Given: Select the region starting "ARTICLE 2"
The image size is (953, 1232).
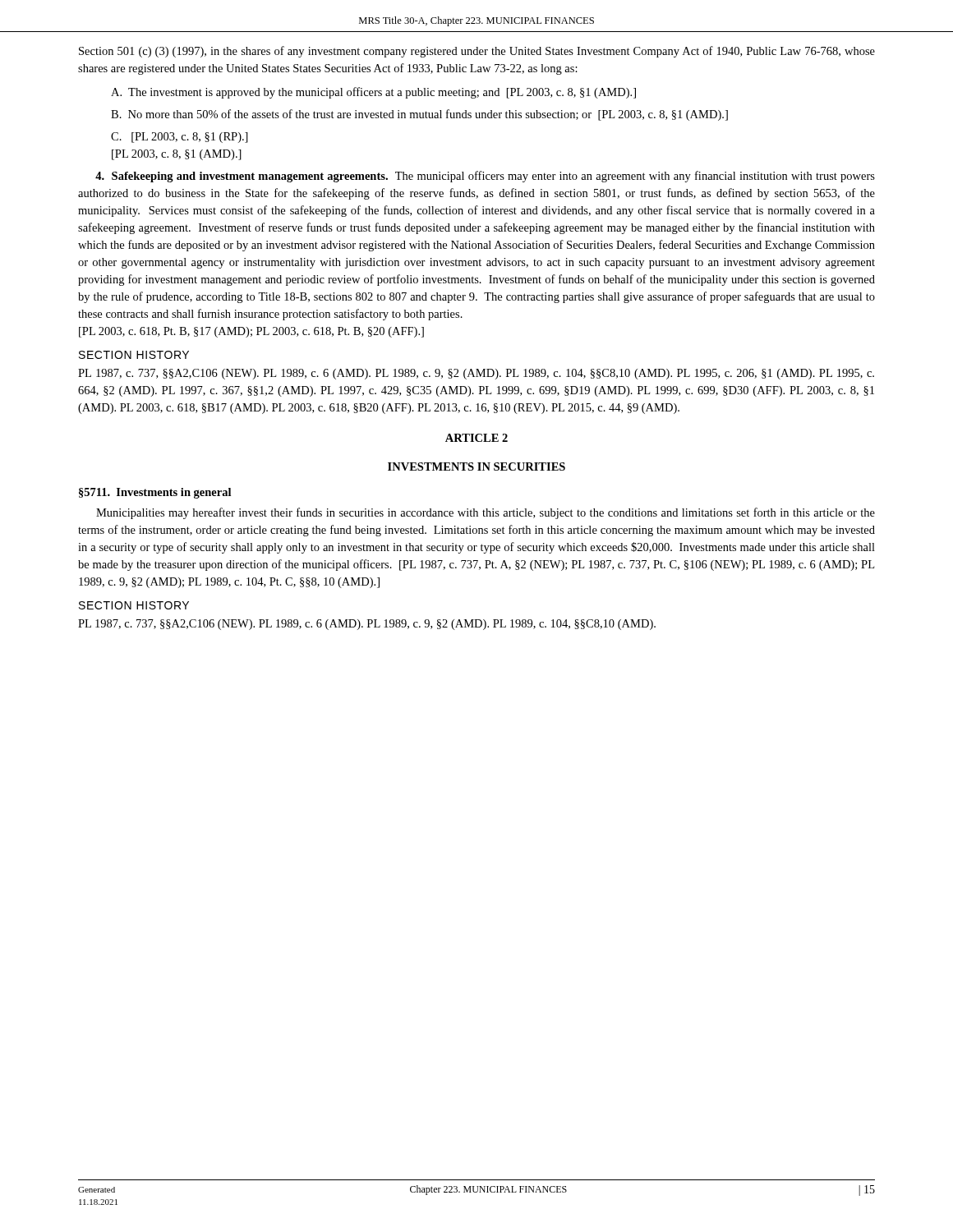Looking at the screenshot, I should (476, 438).
